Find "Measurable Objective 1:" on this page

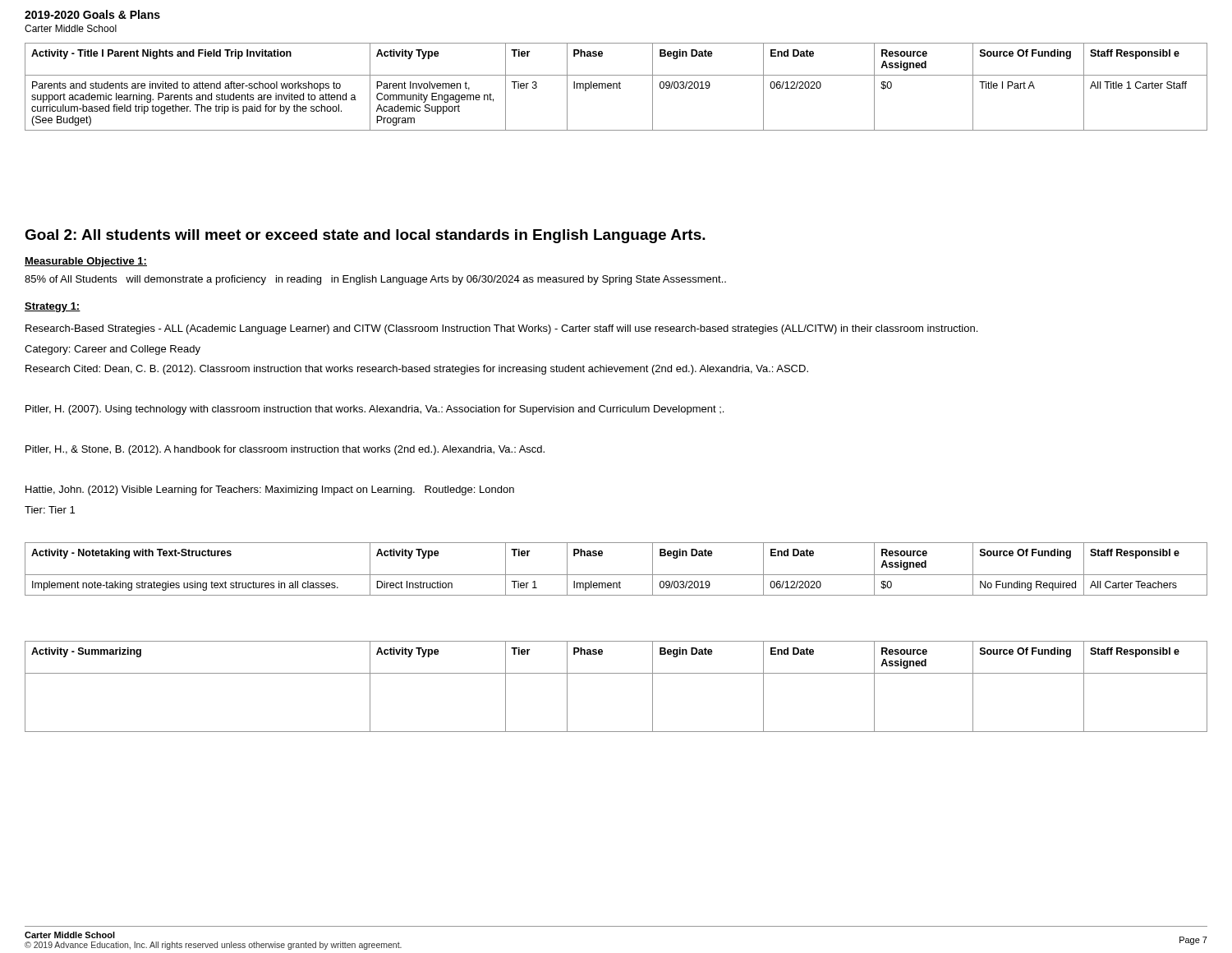click(x=86, y=262)
